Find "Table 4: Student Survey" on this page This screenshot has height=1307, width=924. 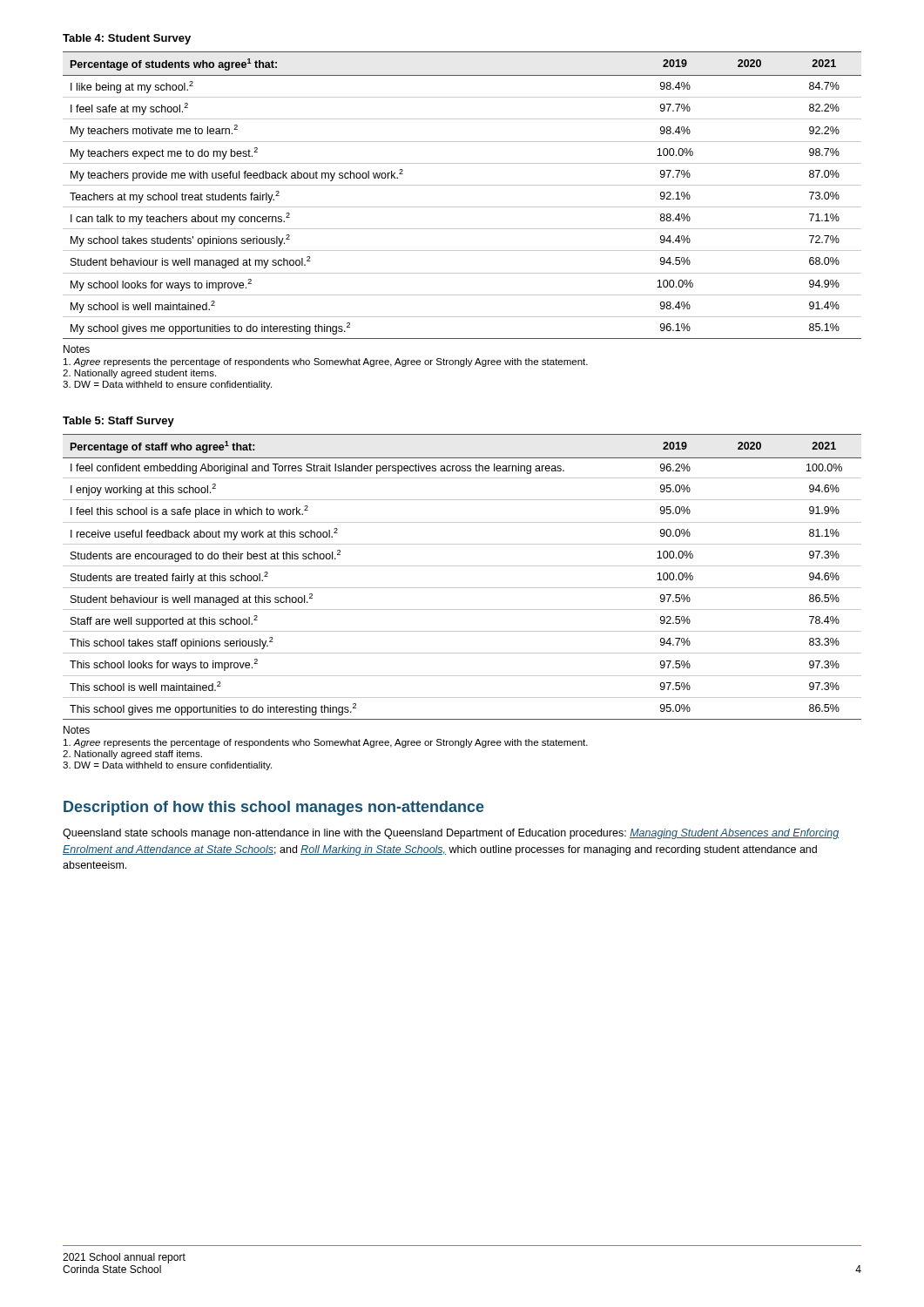coord(127,38)
